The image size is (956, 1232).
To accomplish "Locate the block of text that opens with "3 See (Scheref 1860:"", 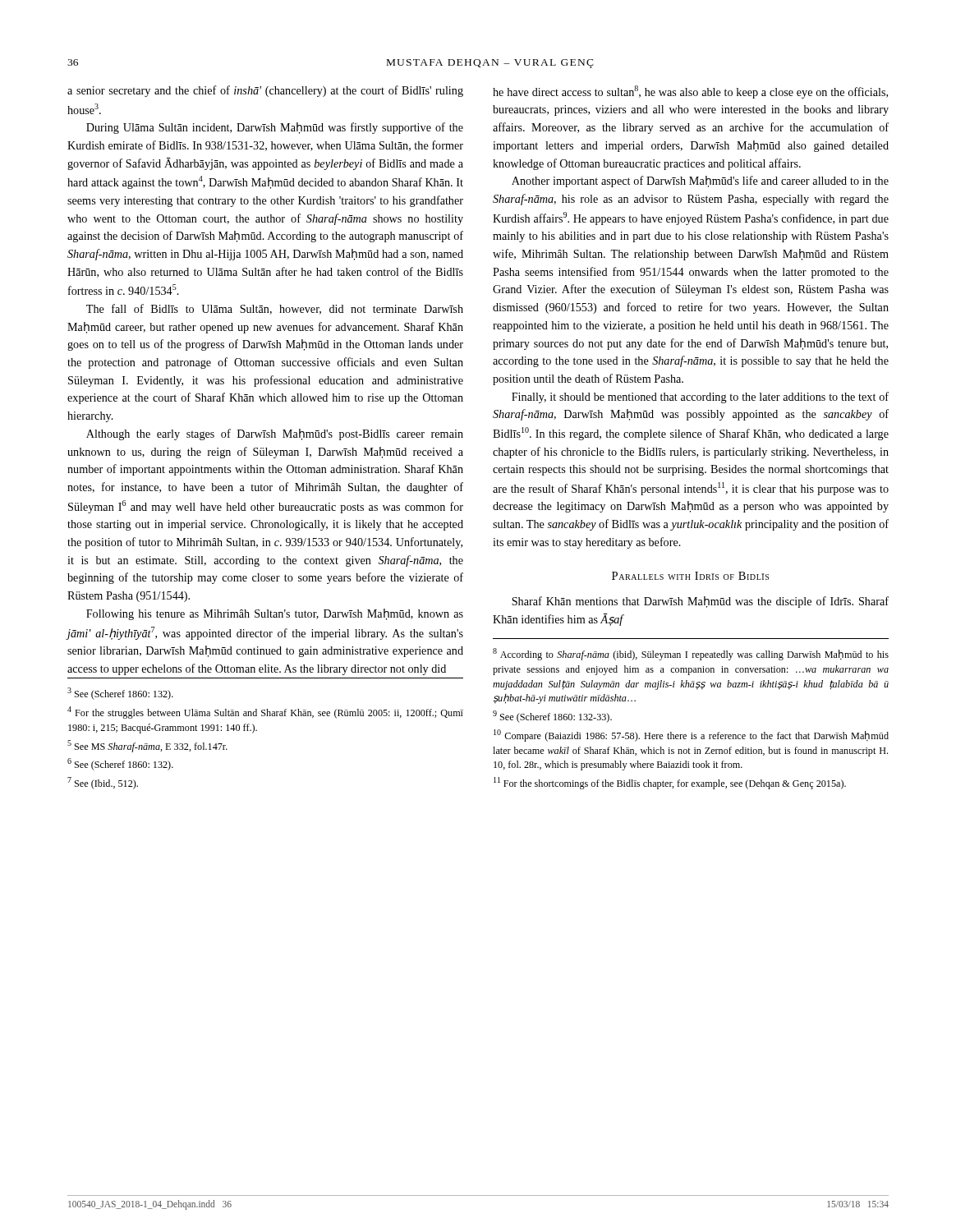I will click(x=120, y=694).
